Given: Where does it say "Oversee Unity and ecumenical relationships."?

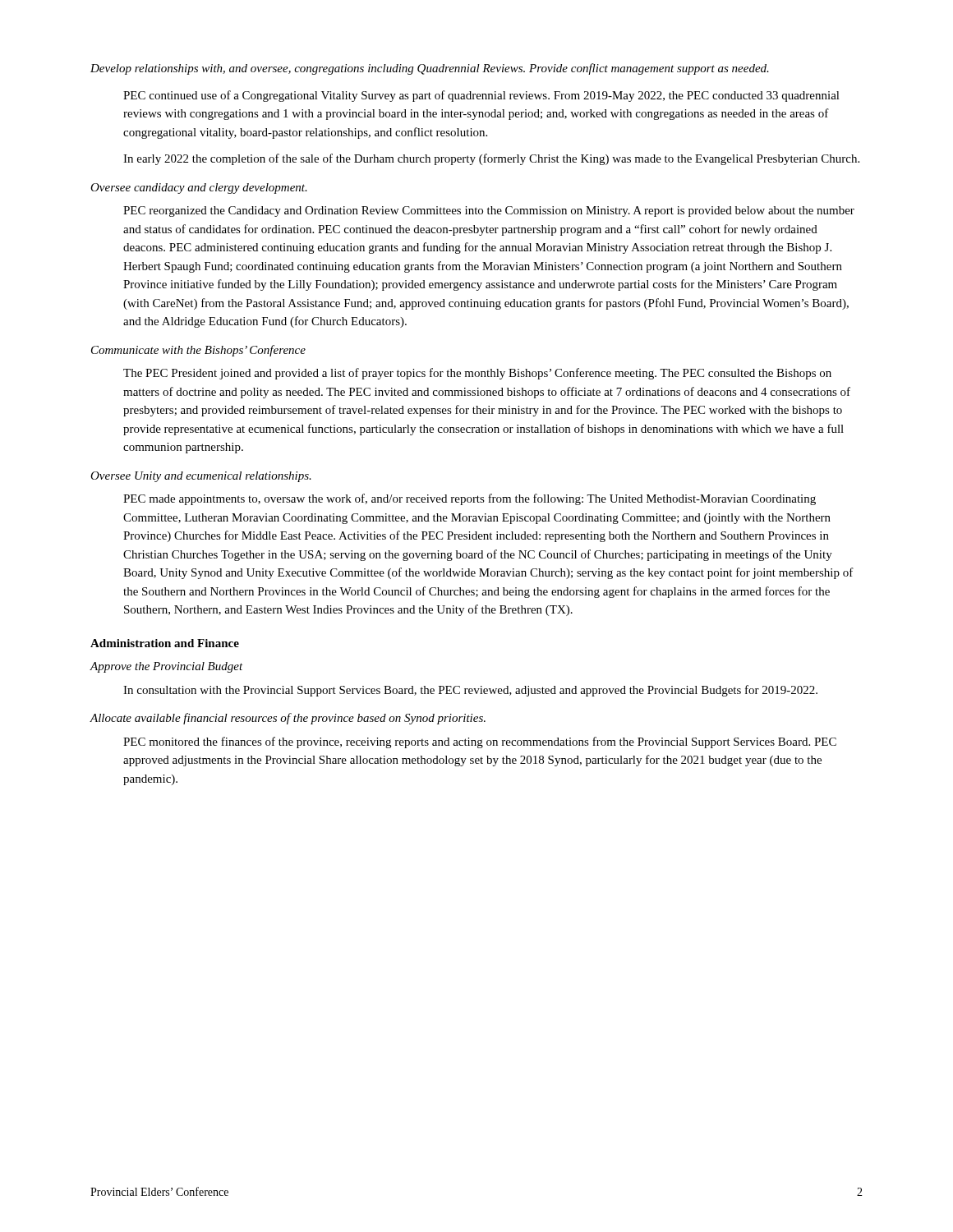Looking at the screenshot, I should pos(201,477).
